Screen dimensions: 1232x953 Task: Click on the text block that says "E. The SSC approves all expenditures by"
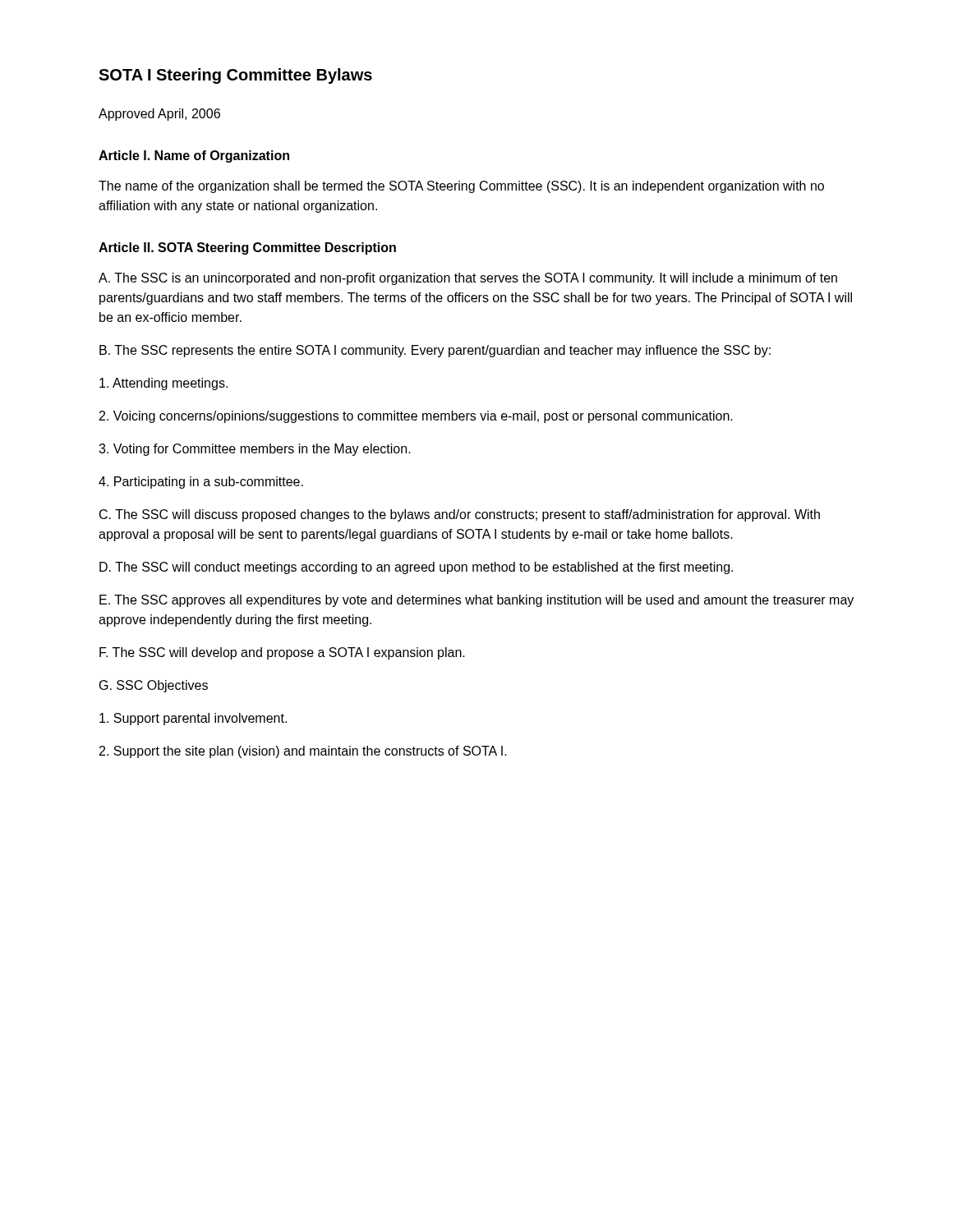pos(476,610)
